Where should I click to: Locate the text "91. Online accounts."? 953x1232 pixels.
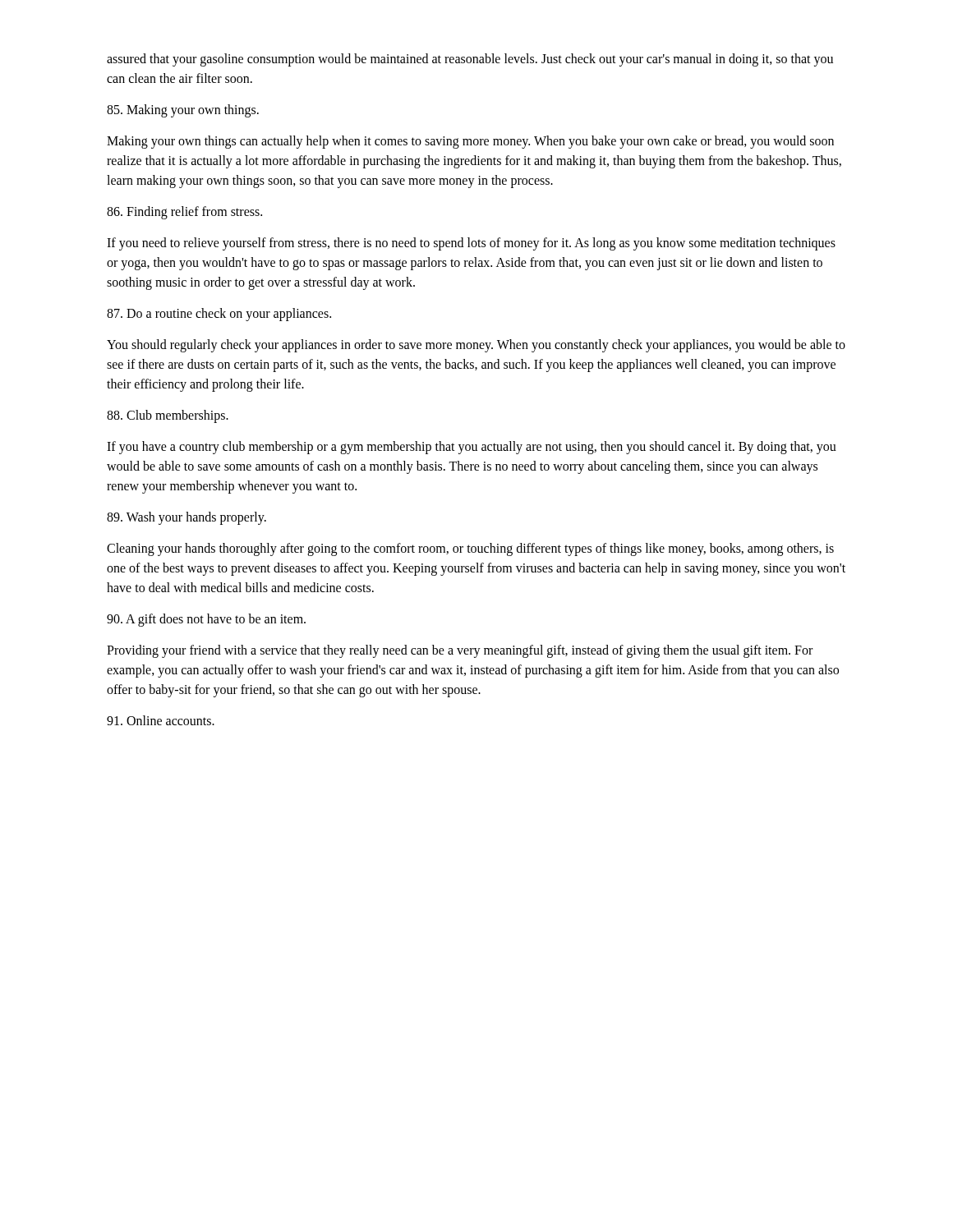(161, 721)
